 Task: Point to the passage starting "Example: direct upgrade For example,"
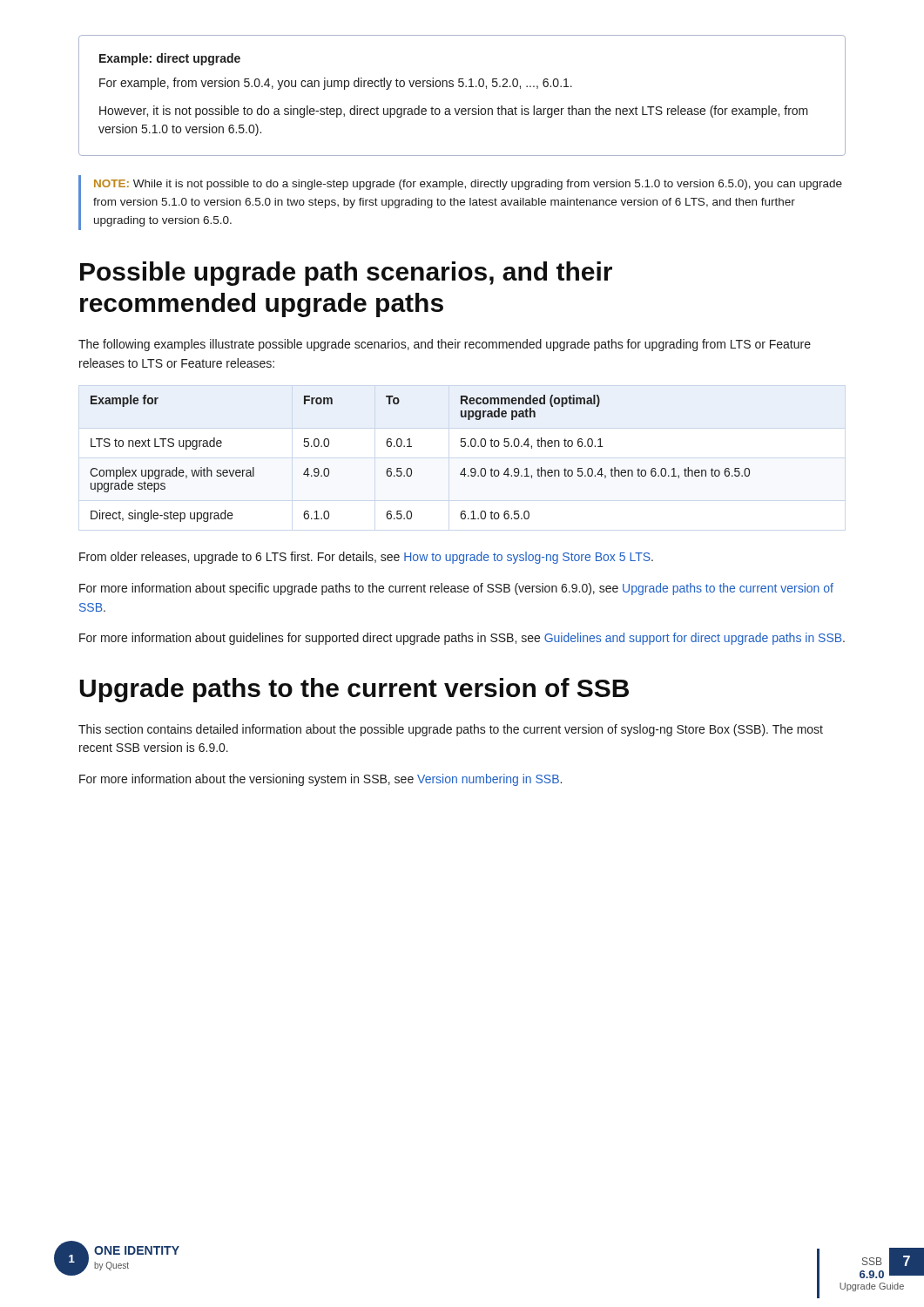click(462, 95)
